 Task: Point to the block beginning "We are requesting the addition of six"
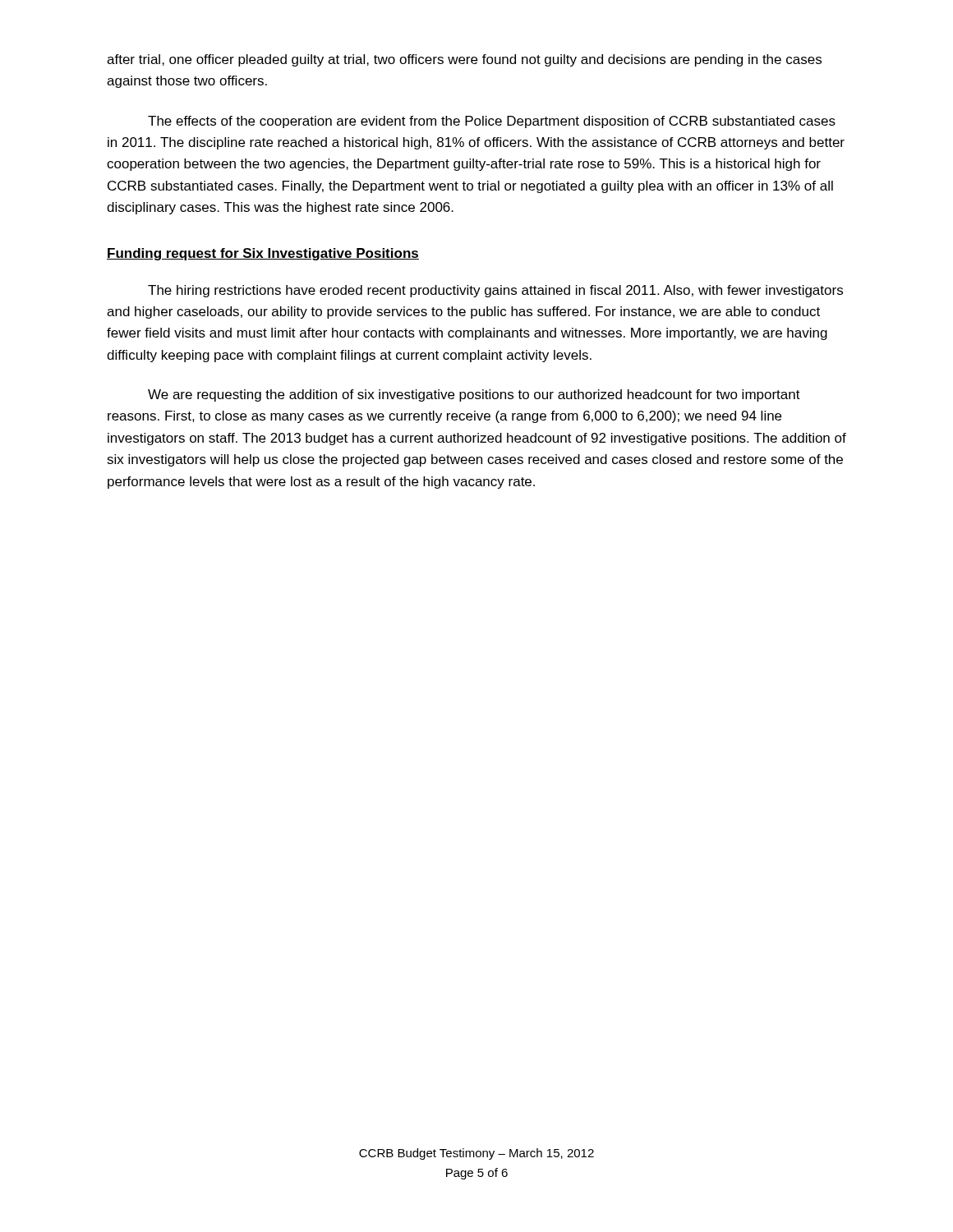476,439
